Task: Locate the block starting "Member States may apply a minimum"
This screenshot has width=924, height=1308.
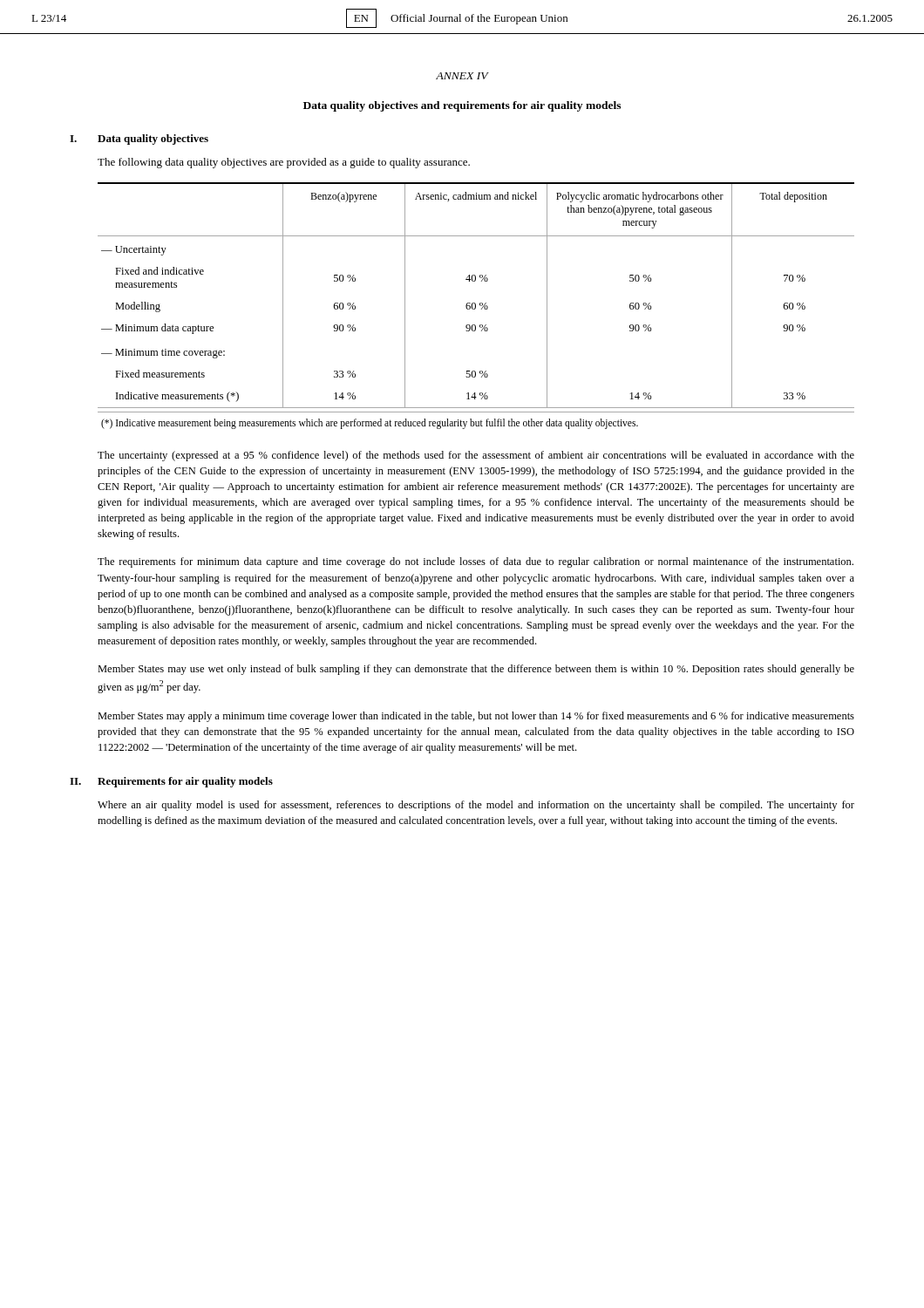Action: click(x=476, y=731)
